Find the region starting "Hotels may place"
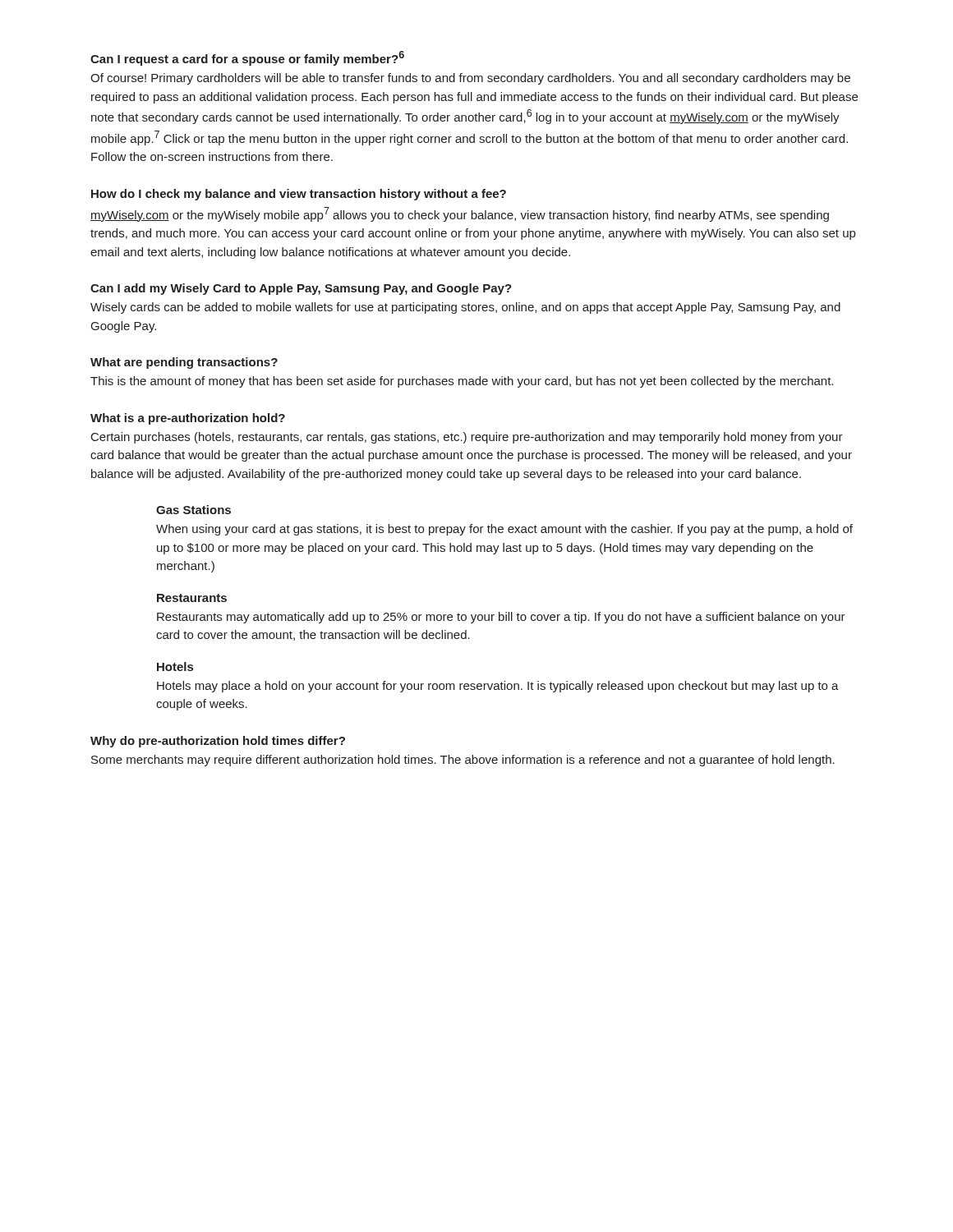Viewport: 953px width, 1232px height. pyautogui.click(x=497, y=694)
